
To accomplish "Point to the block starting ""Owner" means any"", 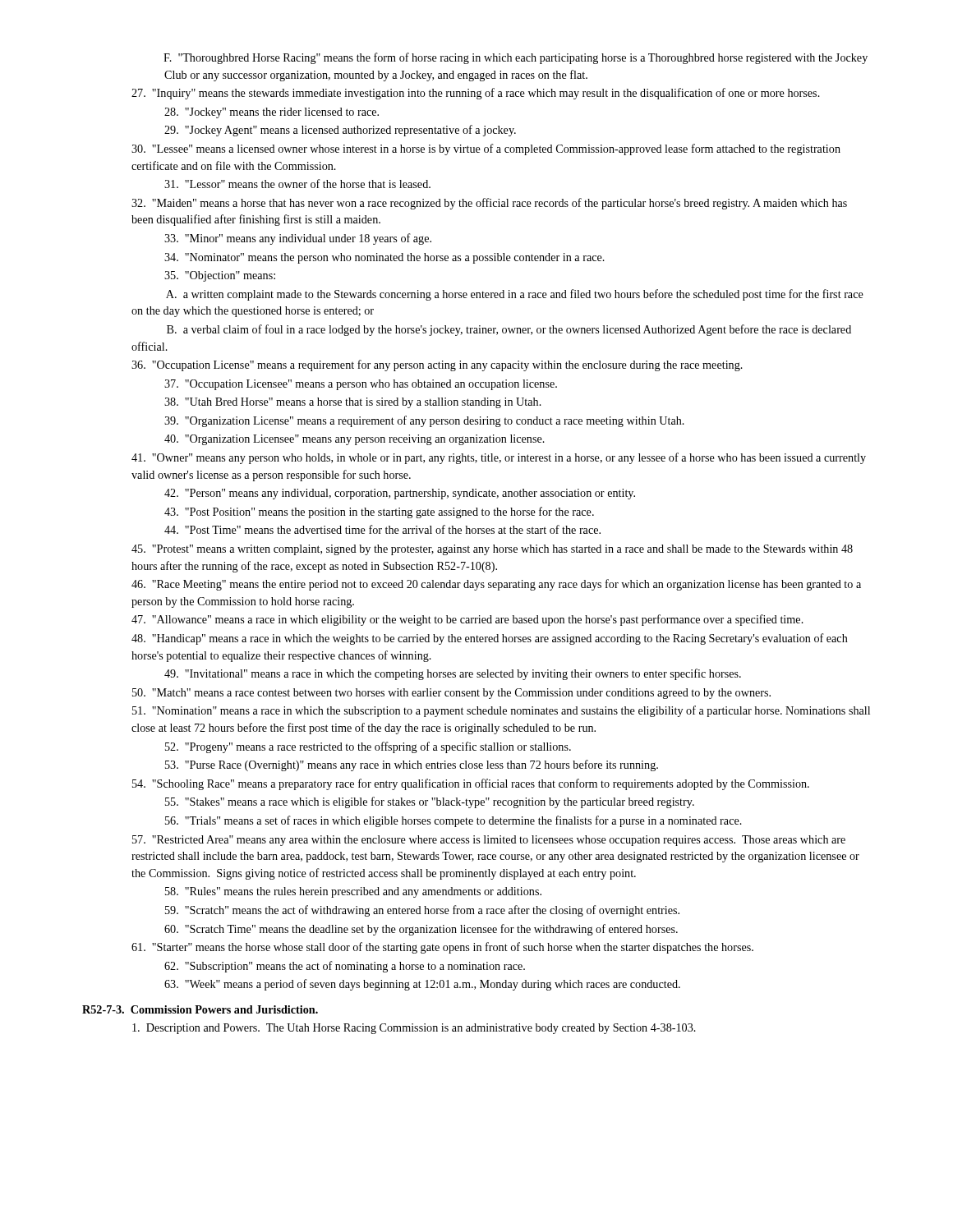I will tap(501, 466).
